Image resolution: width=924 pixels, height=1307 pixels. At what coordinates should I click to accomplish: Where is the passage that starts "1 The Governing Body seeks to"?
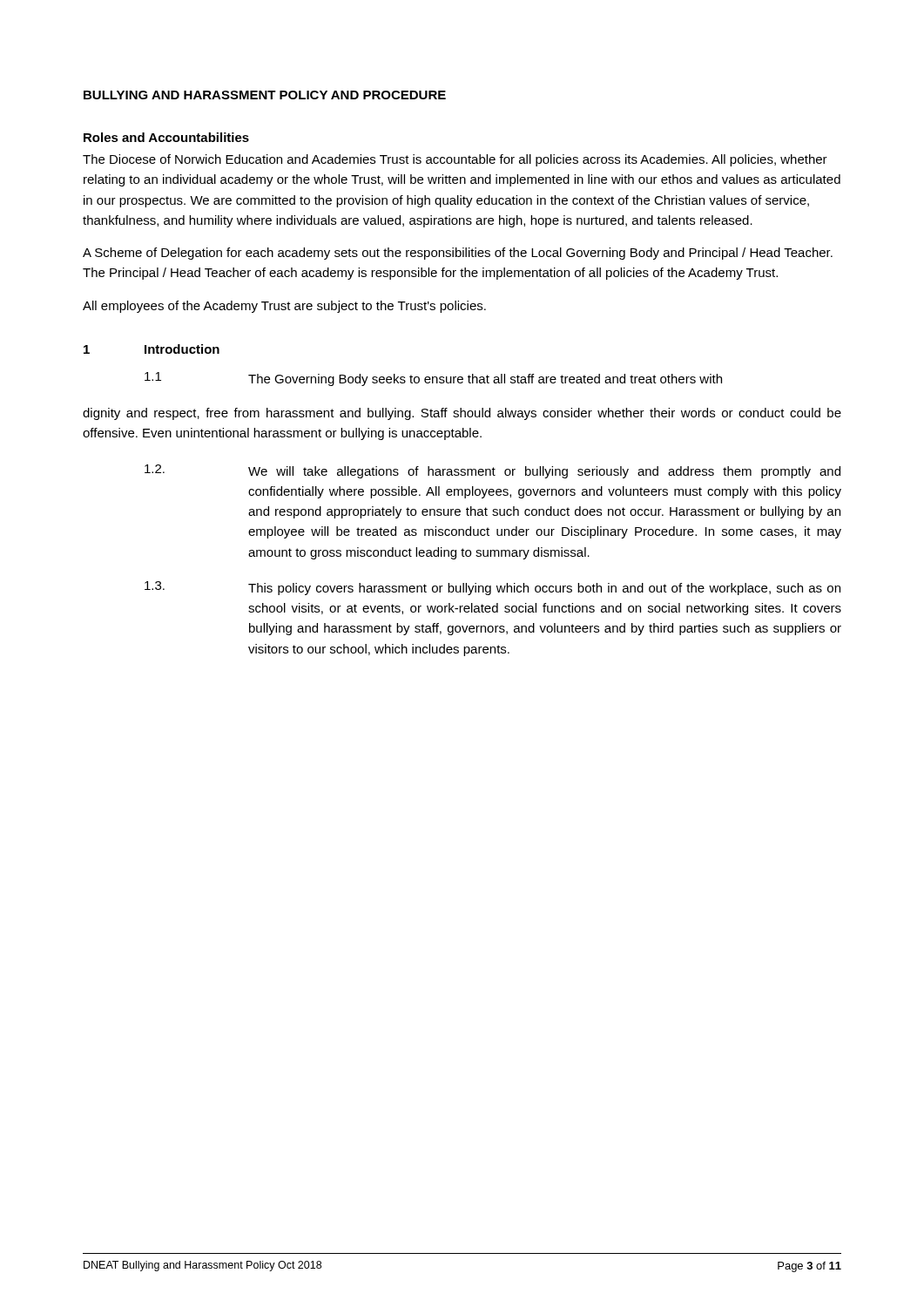tap(462, 378)
